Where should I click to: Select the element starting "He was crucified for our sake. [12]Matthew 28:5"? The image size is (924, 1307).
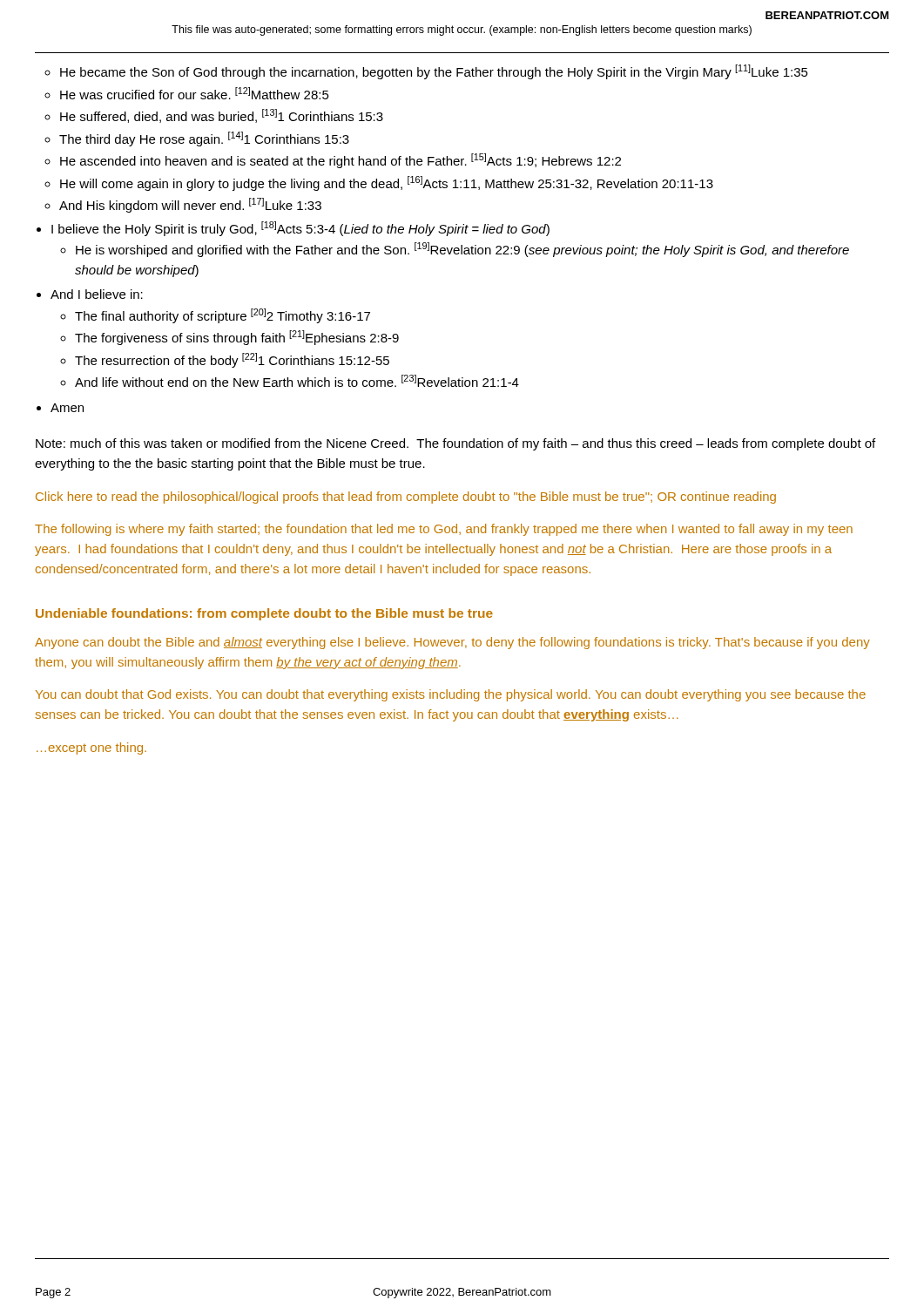click(194, 93)
